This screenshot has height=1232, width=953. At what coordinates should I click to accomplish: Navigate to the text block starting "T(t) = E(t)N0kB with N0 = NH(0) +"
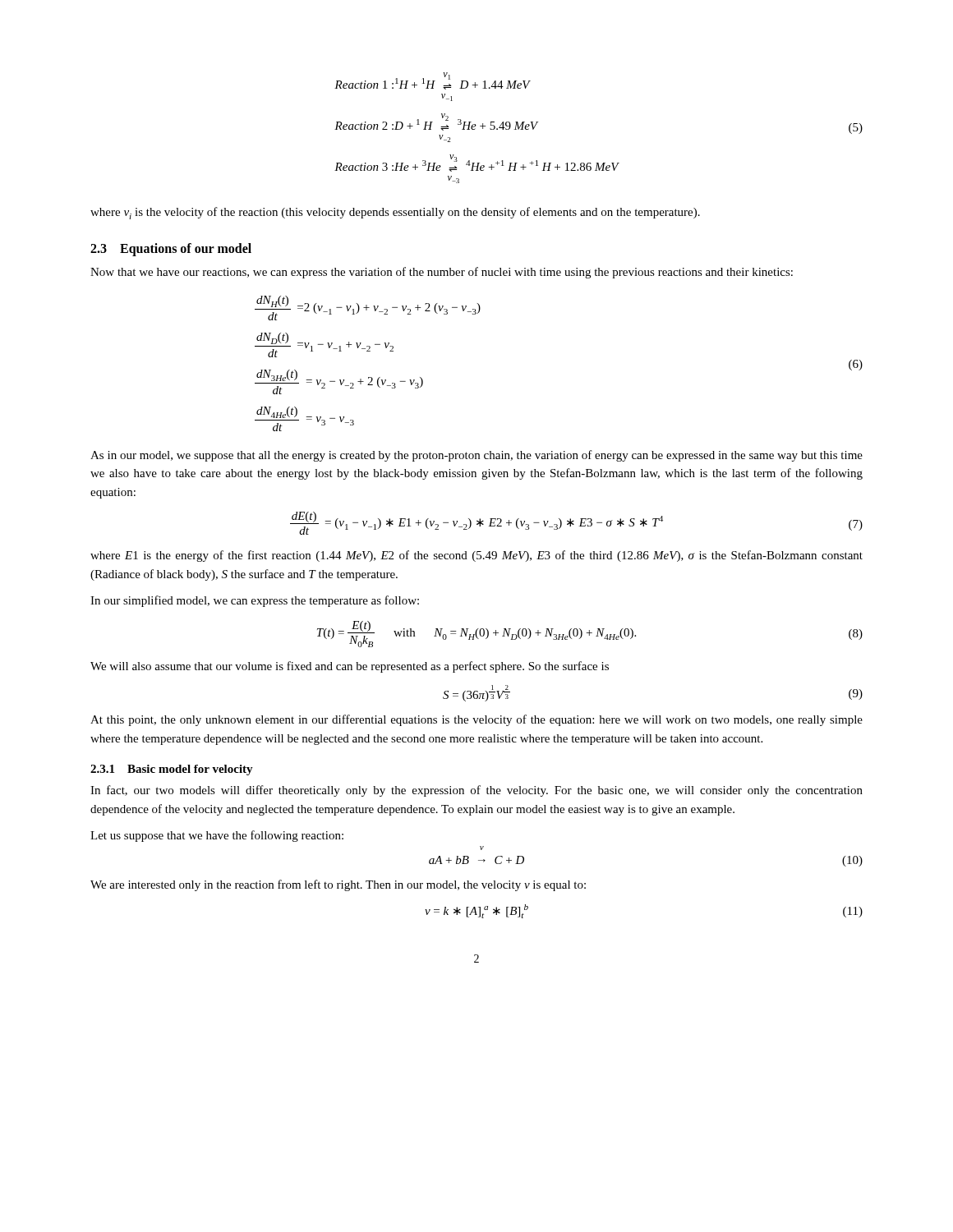pos(589,633)
